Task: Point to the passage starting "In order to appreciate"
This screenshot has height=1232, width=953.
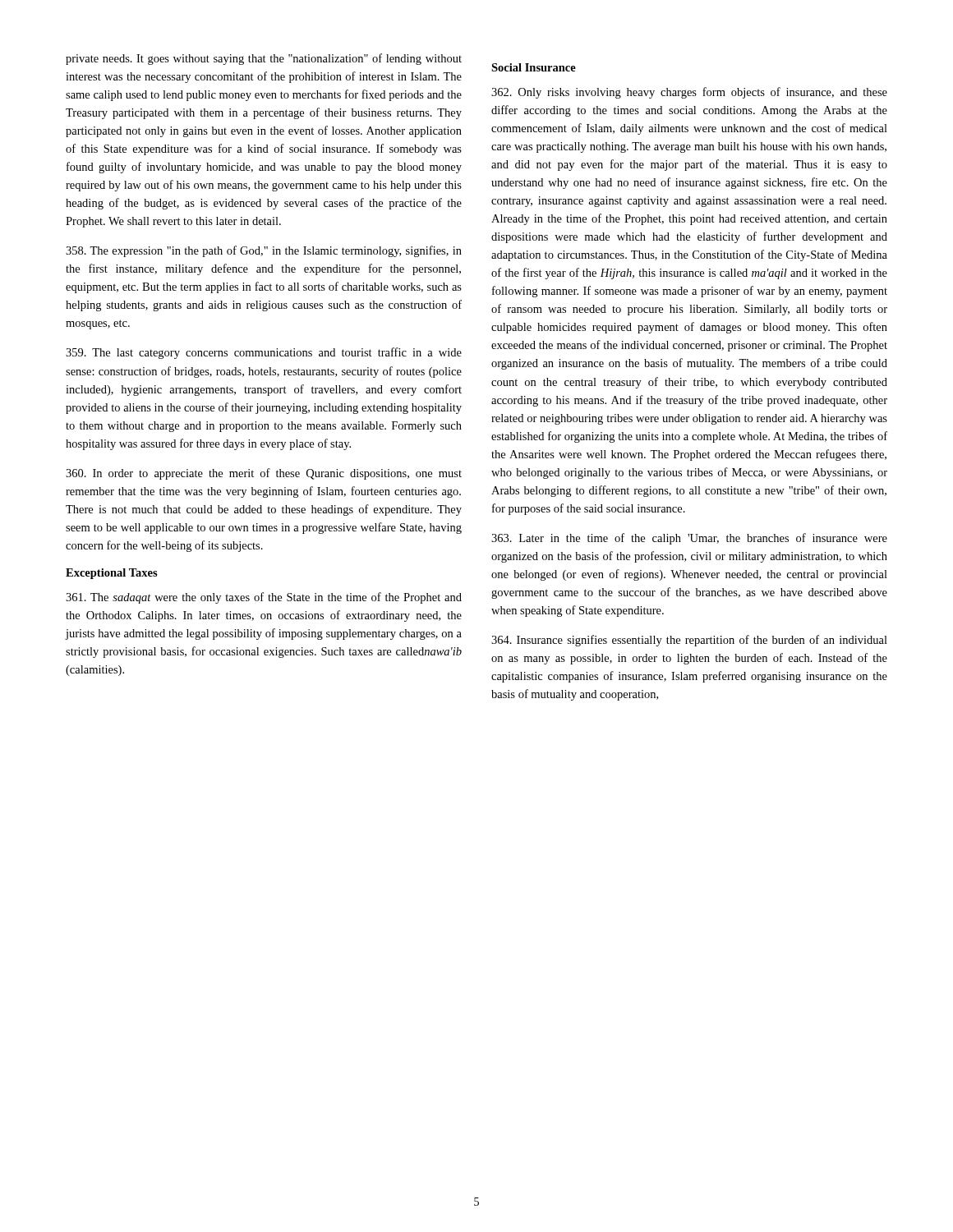Action: [x=264, y=509]
